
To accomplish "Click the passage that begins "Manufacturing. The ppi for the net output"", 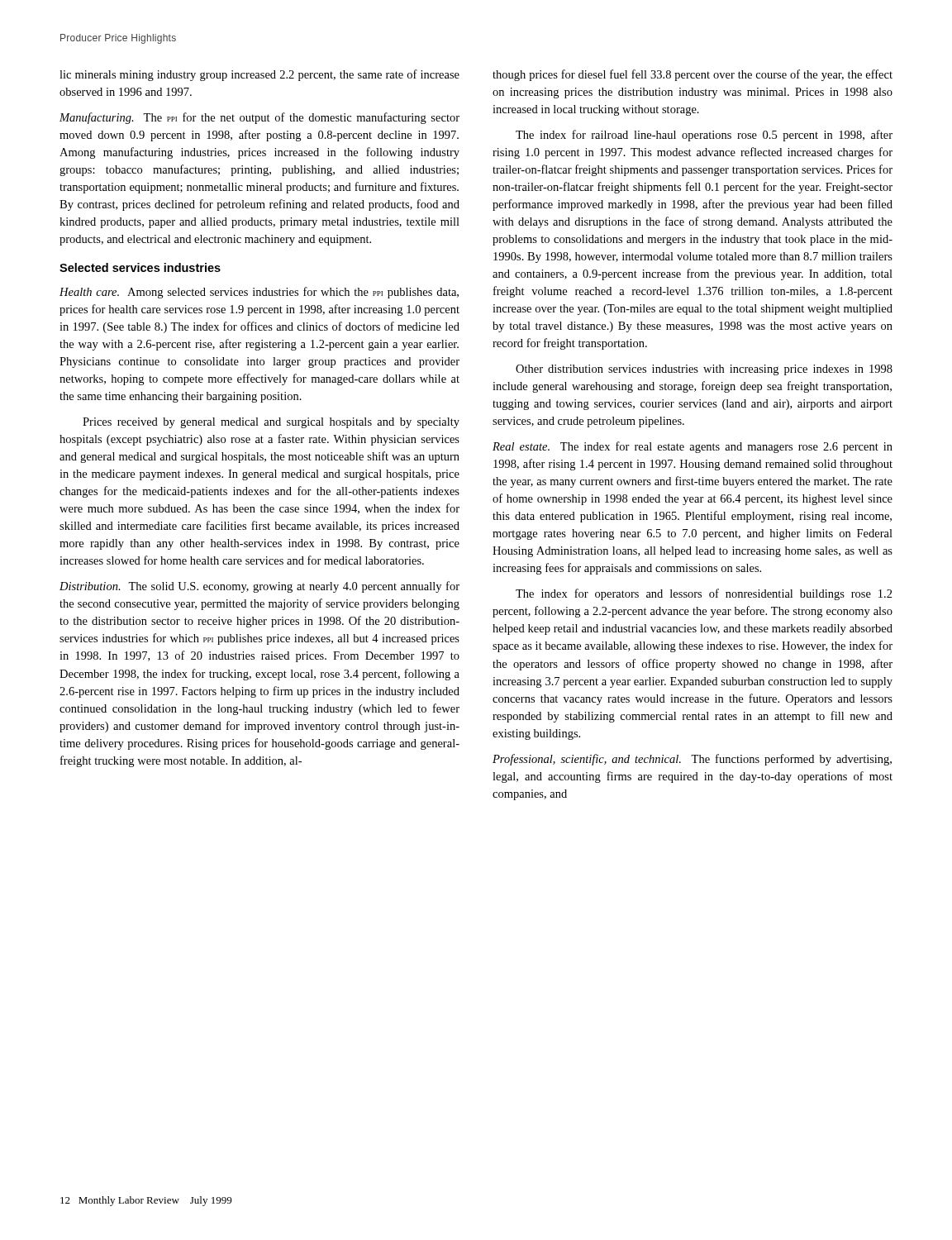I will [x=259, y=179].
